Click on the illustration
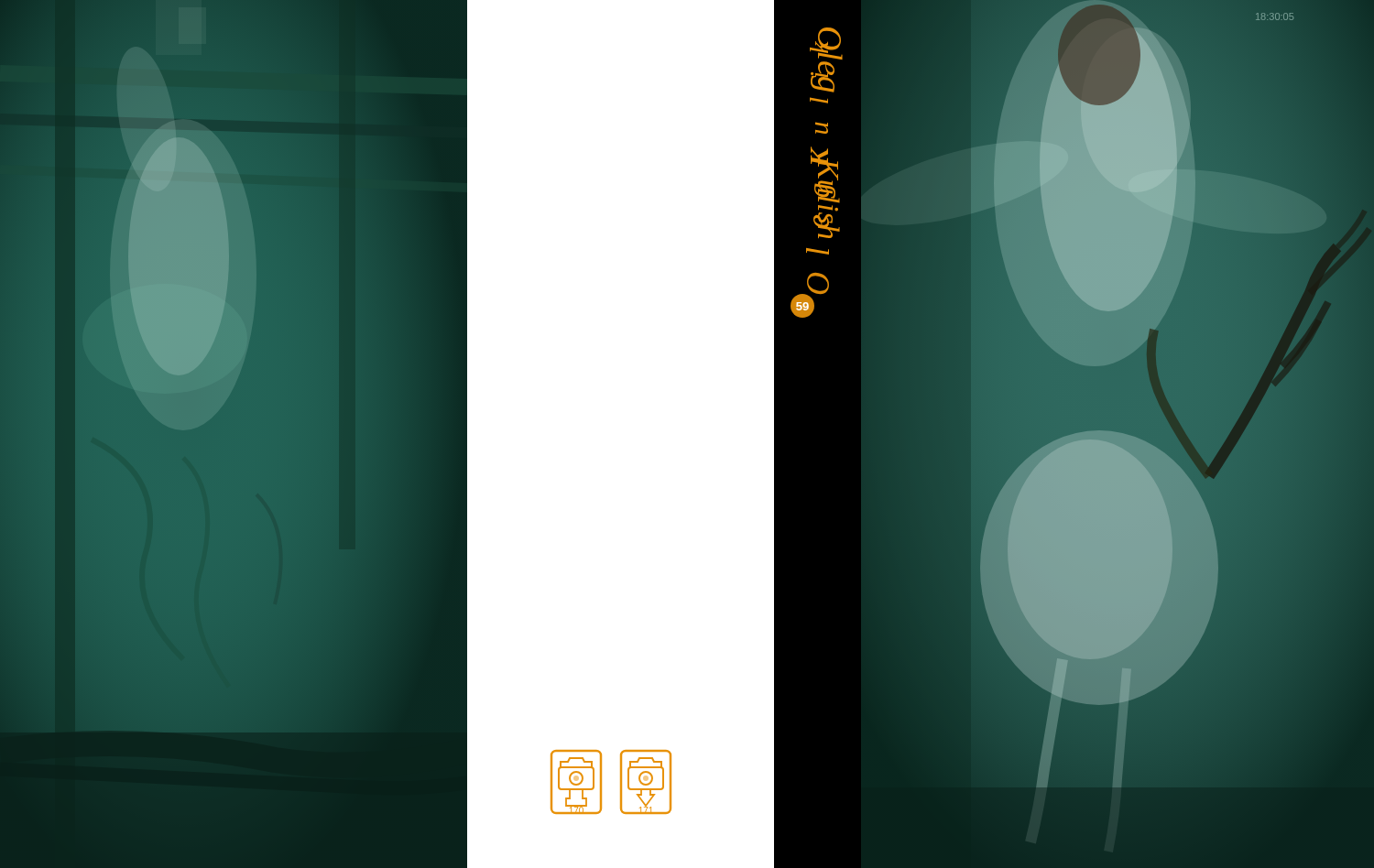The image size is (1374, 868). [611, 783]
